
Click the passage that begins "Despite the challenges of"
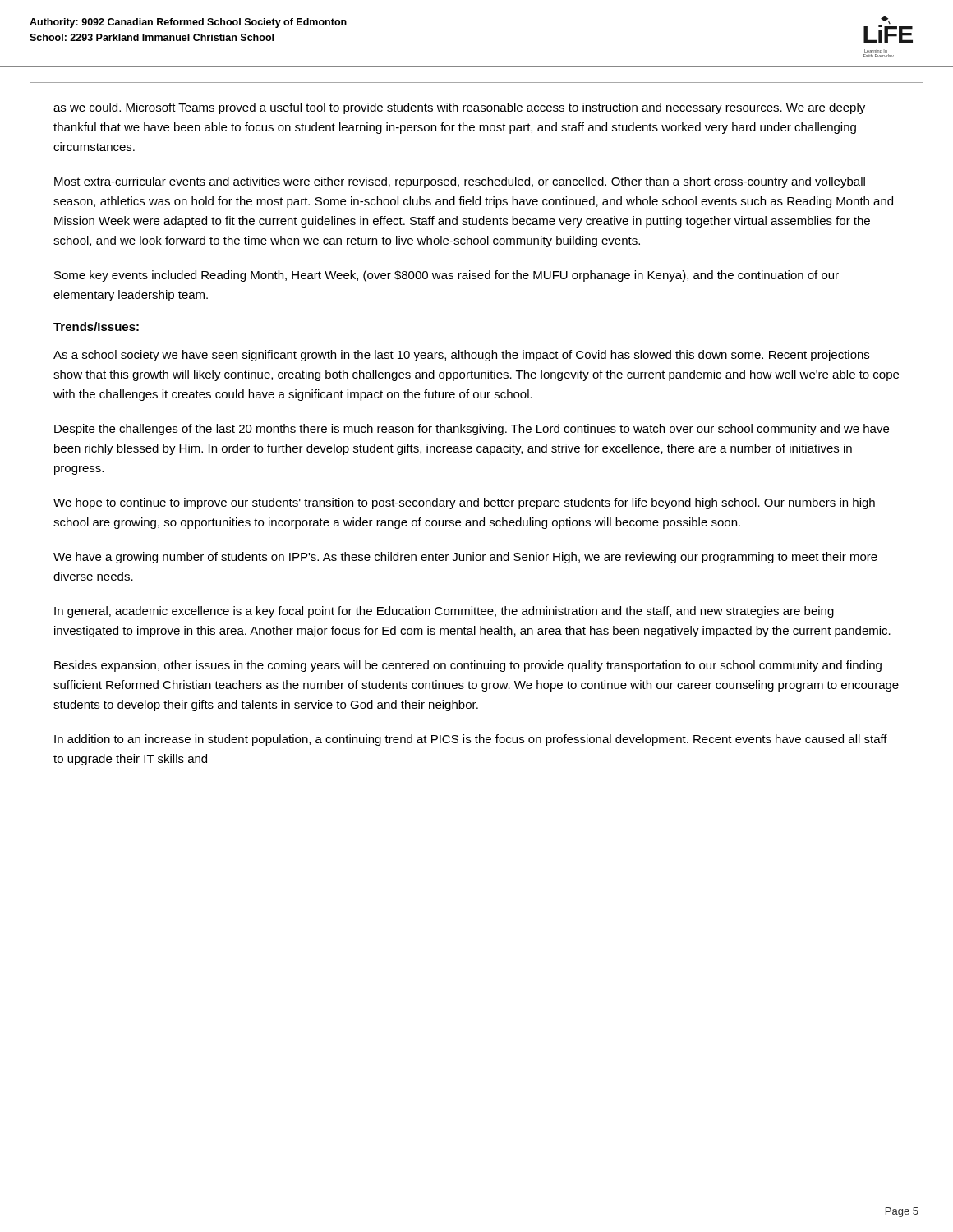point(471,448)
